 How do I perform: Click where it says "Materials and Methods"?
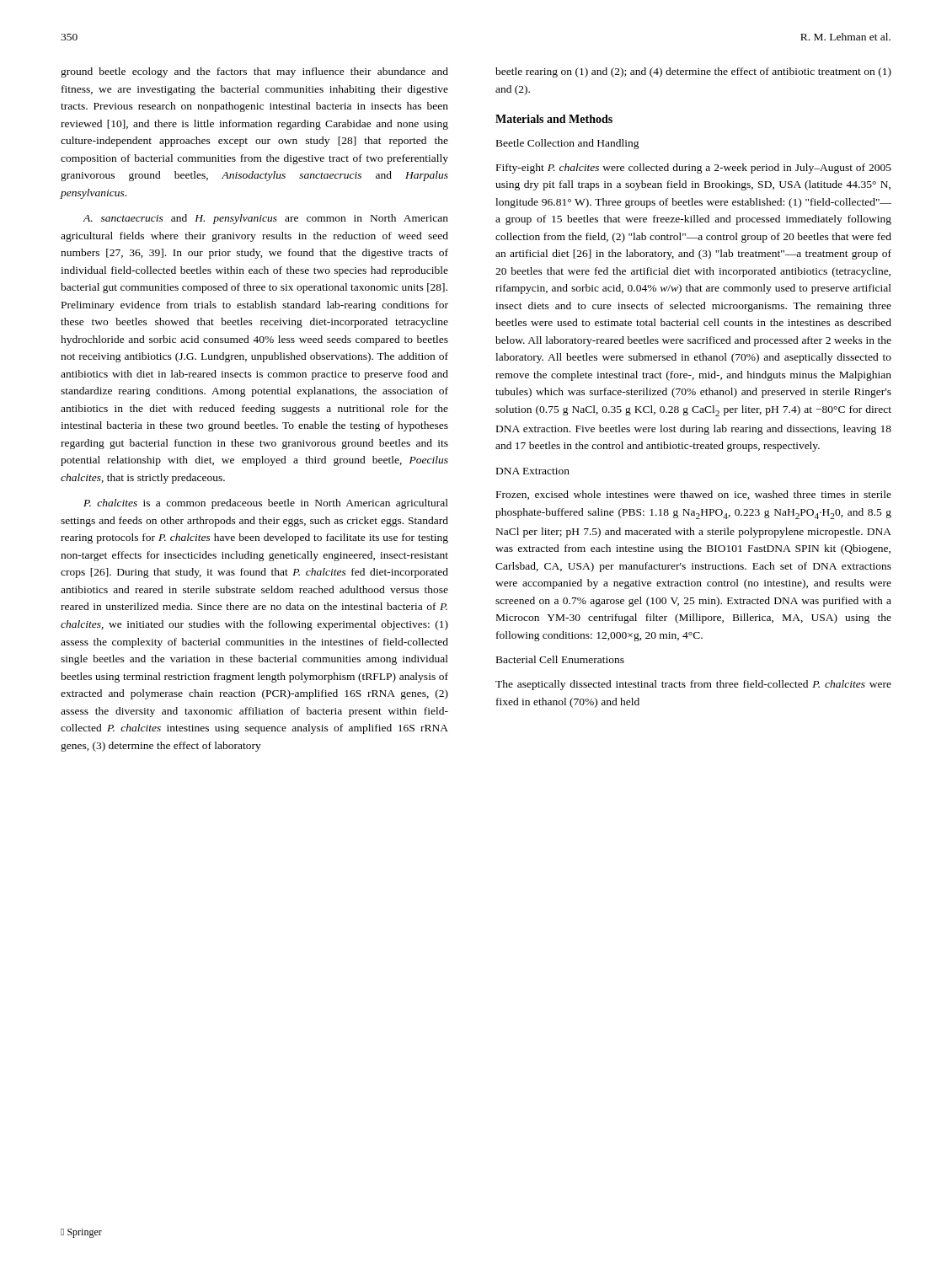(554, 119)
